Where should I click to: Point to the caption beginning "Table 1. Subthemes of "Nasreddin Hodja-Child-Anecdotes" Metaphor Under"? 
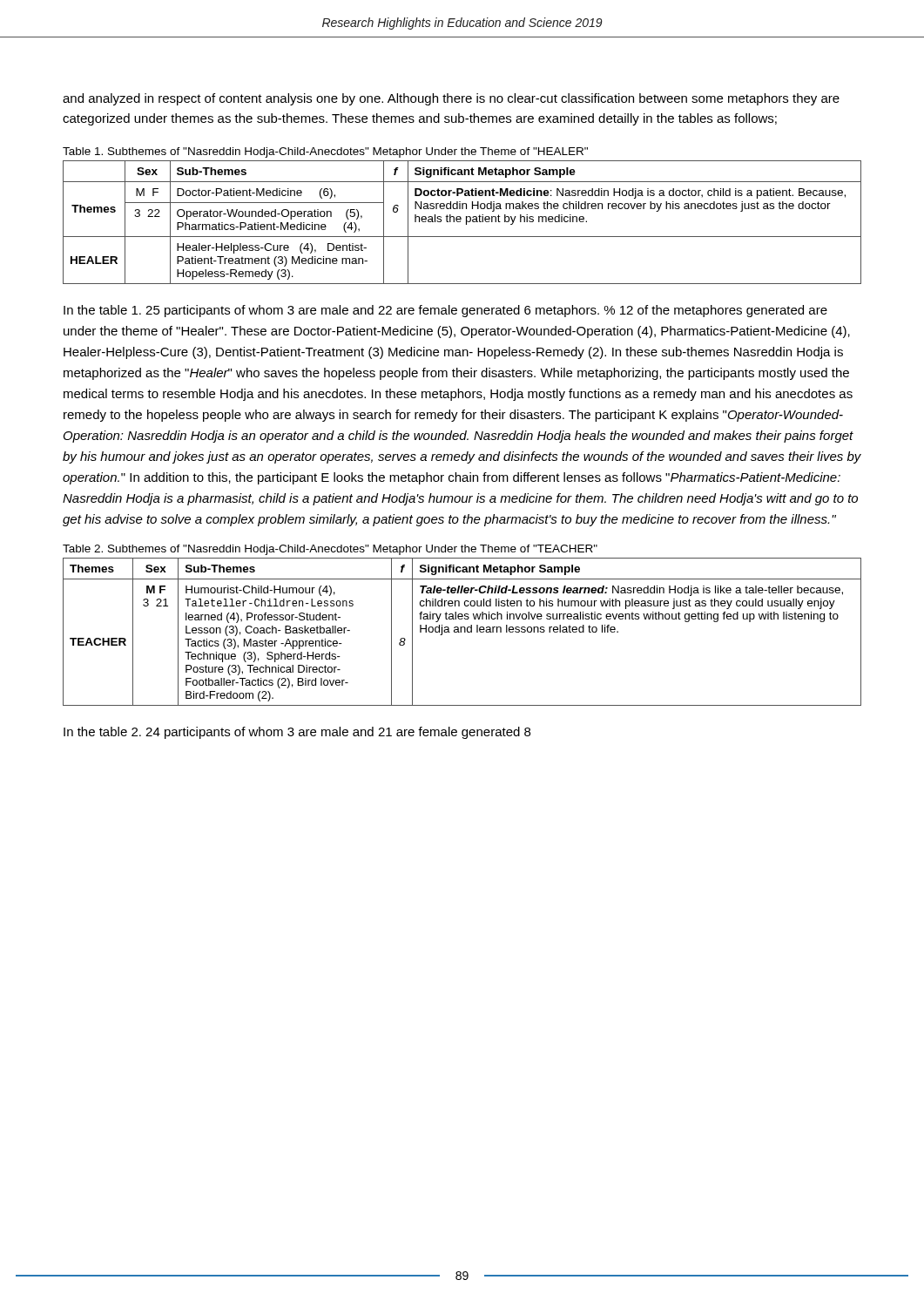(x=326, y=151)
